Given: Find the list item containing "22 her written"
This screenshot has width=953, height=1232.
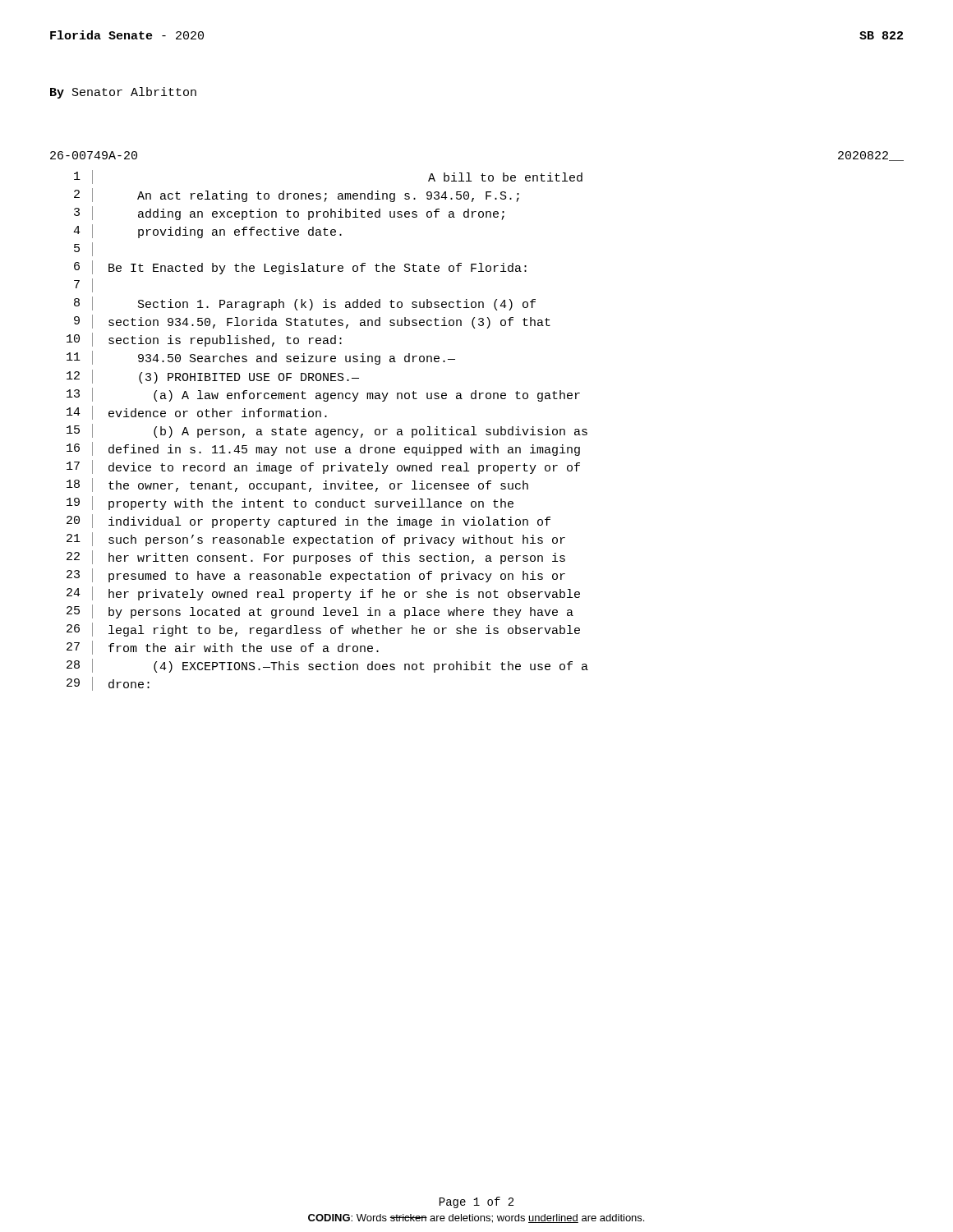Looking at the screenshot, I should tap(476, 559).
